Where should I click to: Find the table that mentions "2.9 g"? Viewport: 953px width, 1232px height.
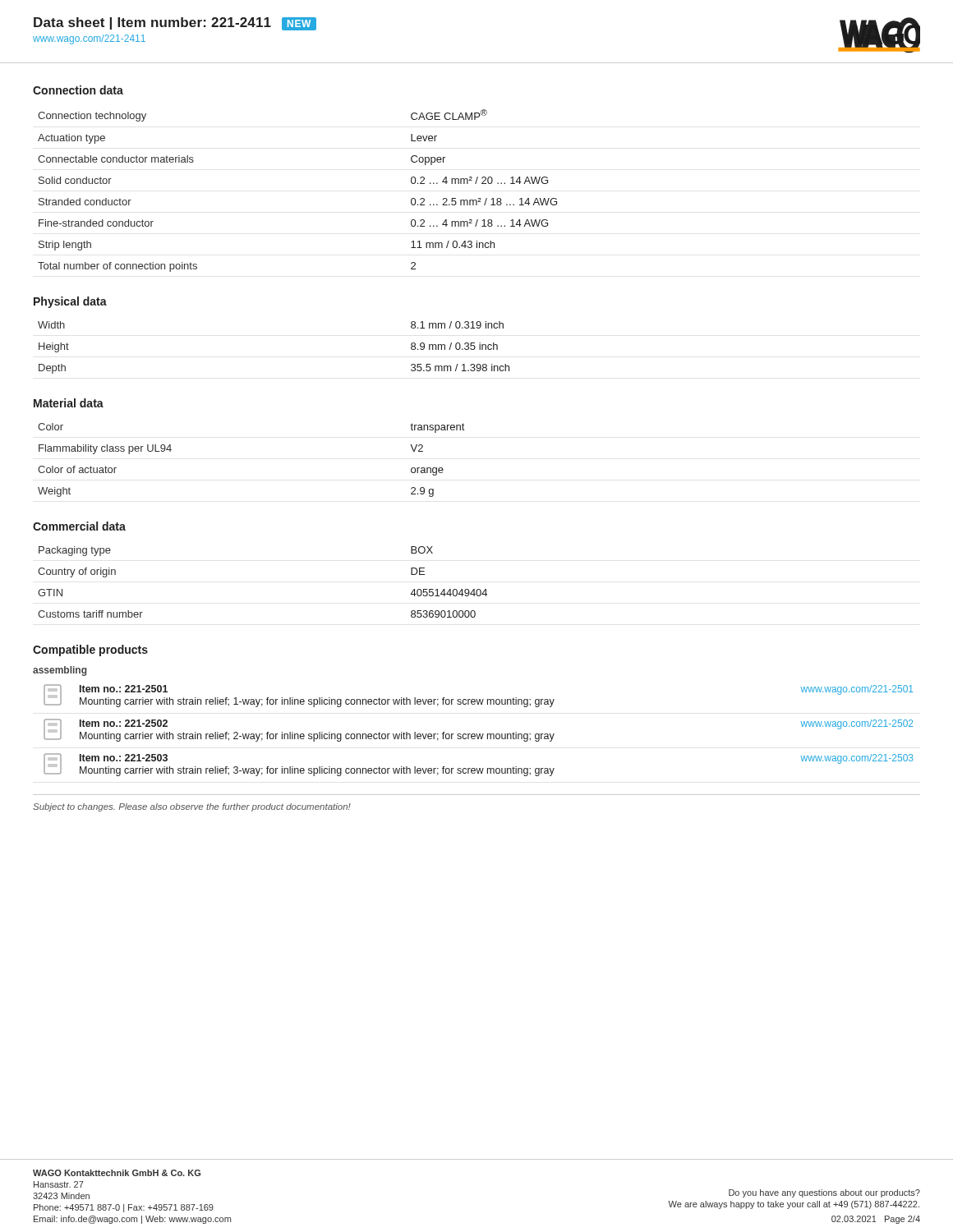click(476, 459)
